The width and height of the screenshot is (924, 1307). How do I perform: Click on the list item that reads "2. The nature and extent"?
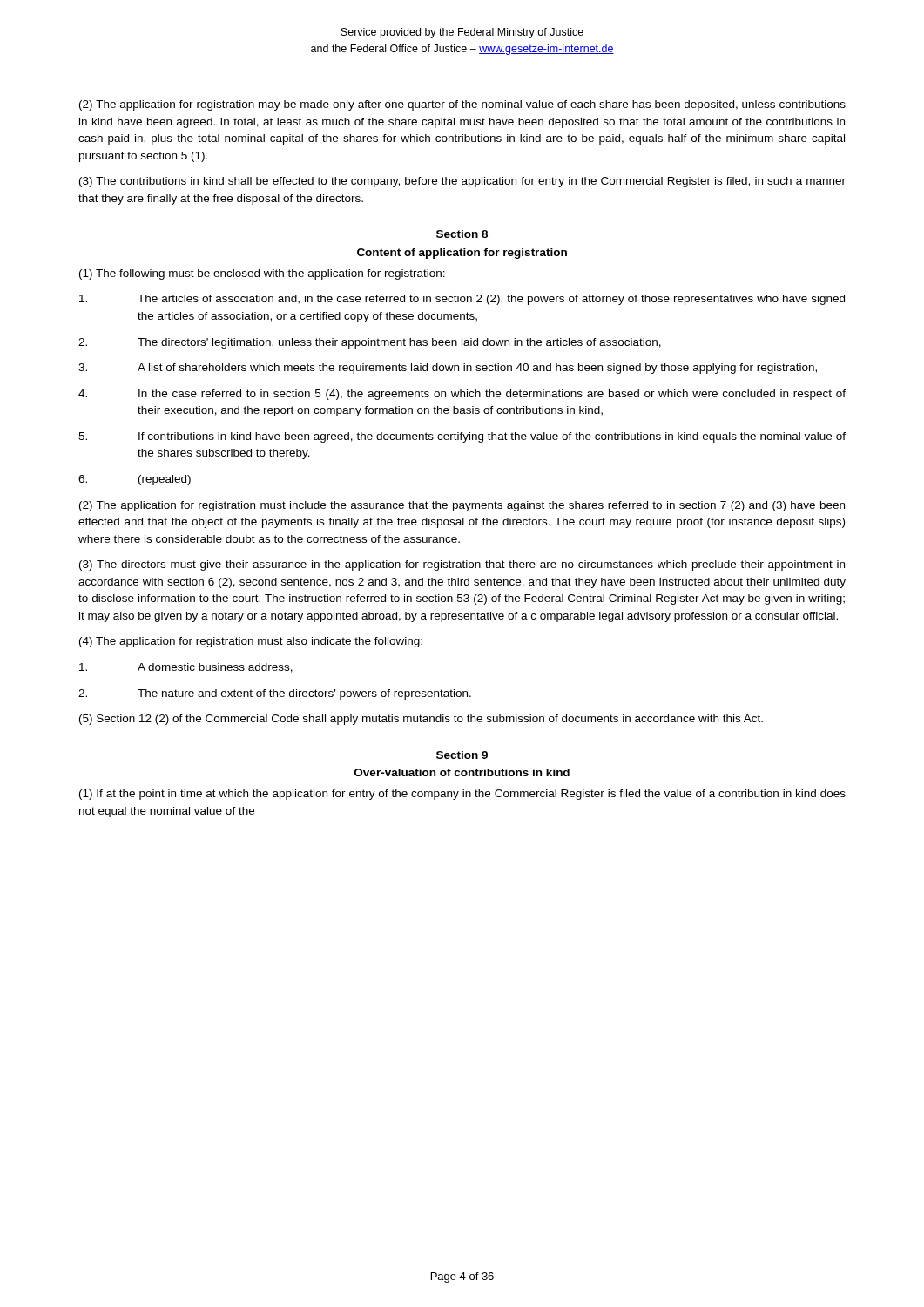(462, 693)
